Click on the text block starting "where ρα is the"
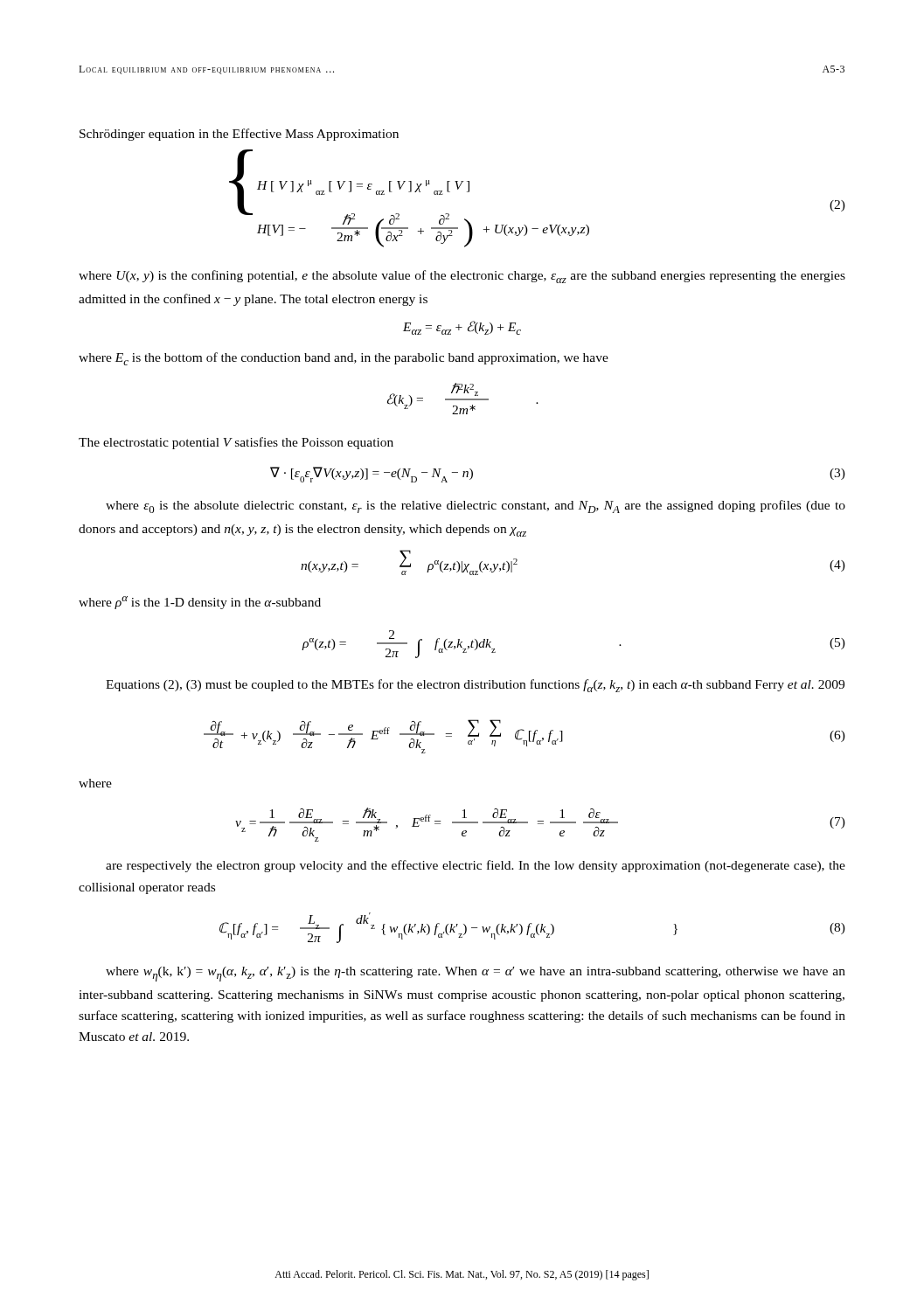Image resolution: width=924 pixels, height=1311 pixels. tap(200, 600)
